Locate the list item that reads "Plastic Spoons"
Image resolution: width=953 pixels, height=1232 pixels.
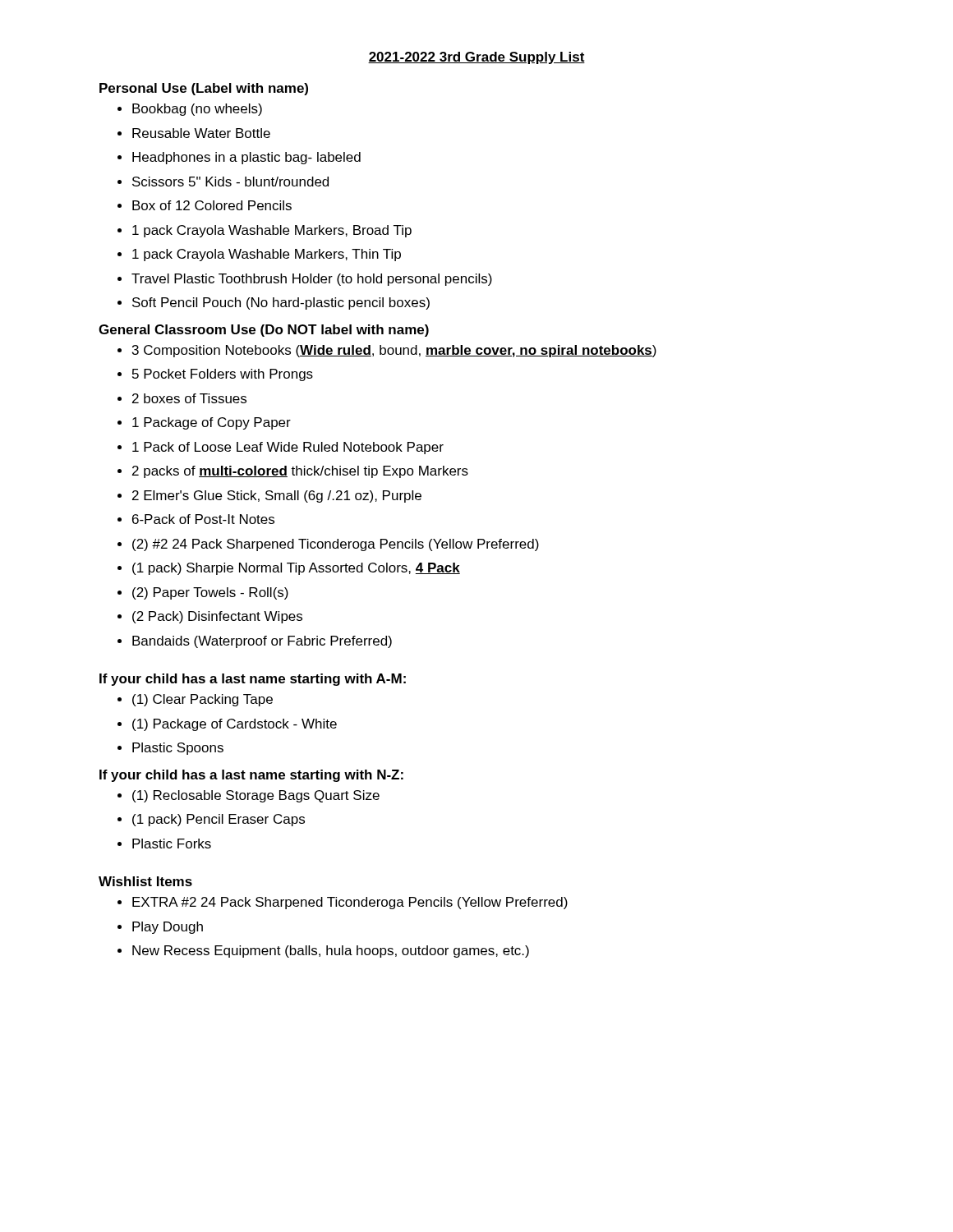pos(170,749)
